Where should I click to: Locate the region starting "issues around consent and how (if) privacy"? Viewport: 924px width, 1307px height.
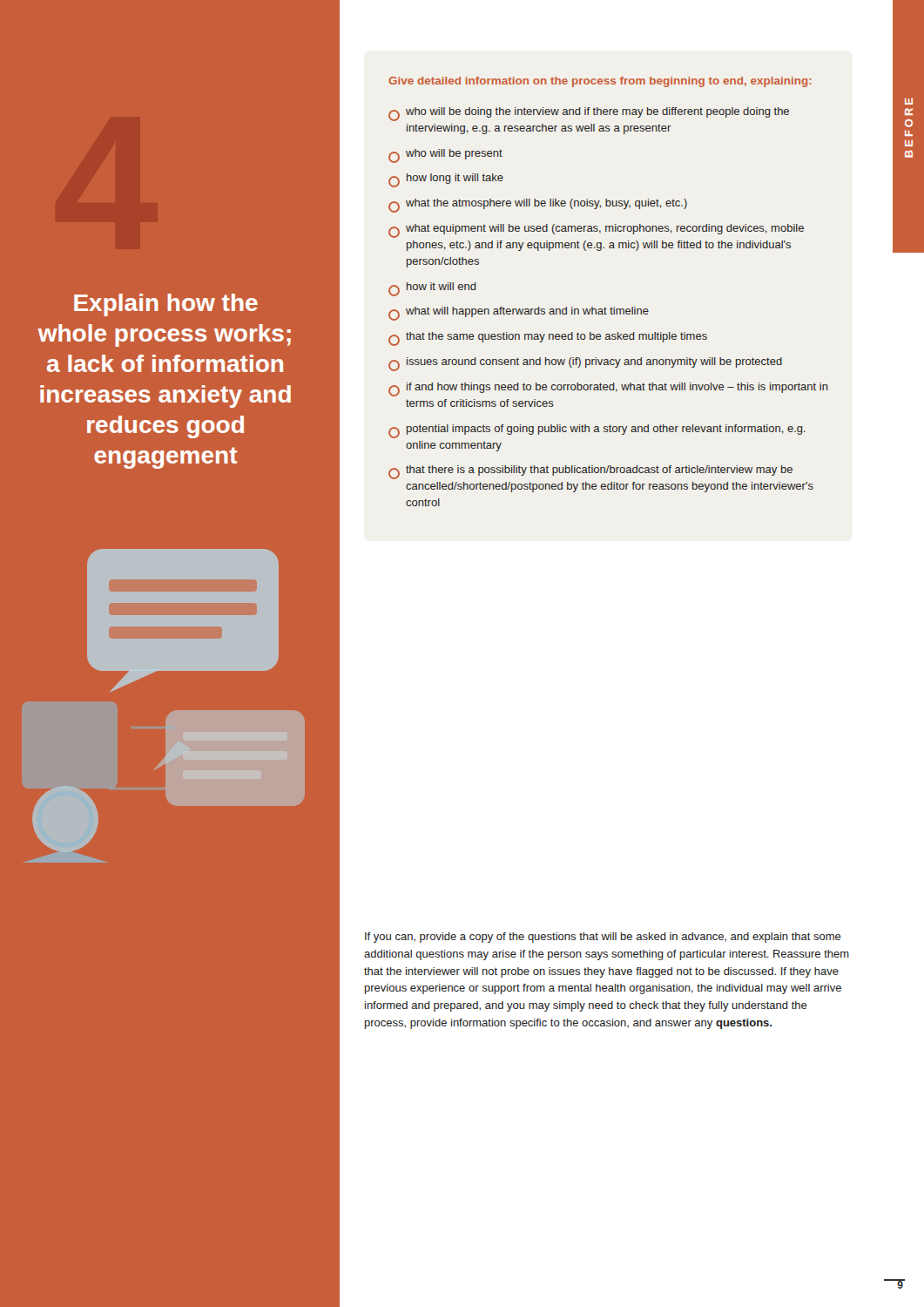tap(594, 361)
